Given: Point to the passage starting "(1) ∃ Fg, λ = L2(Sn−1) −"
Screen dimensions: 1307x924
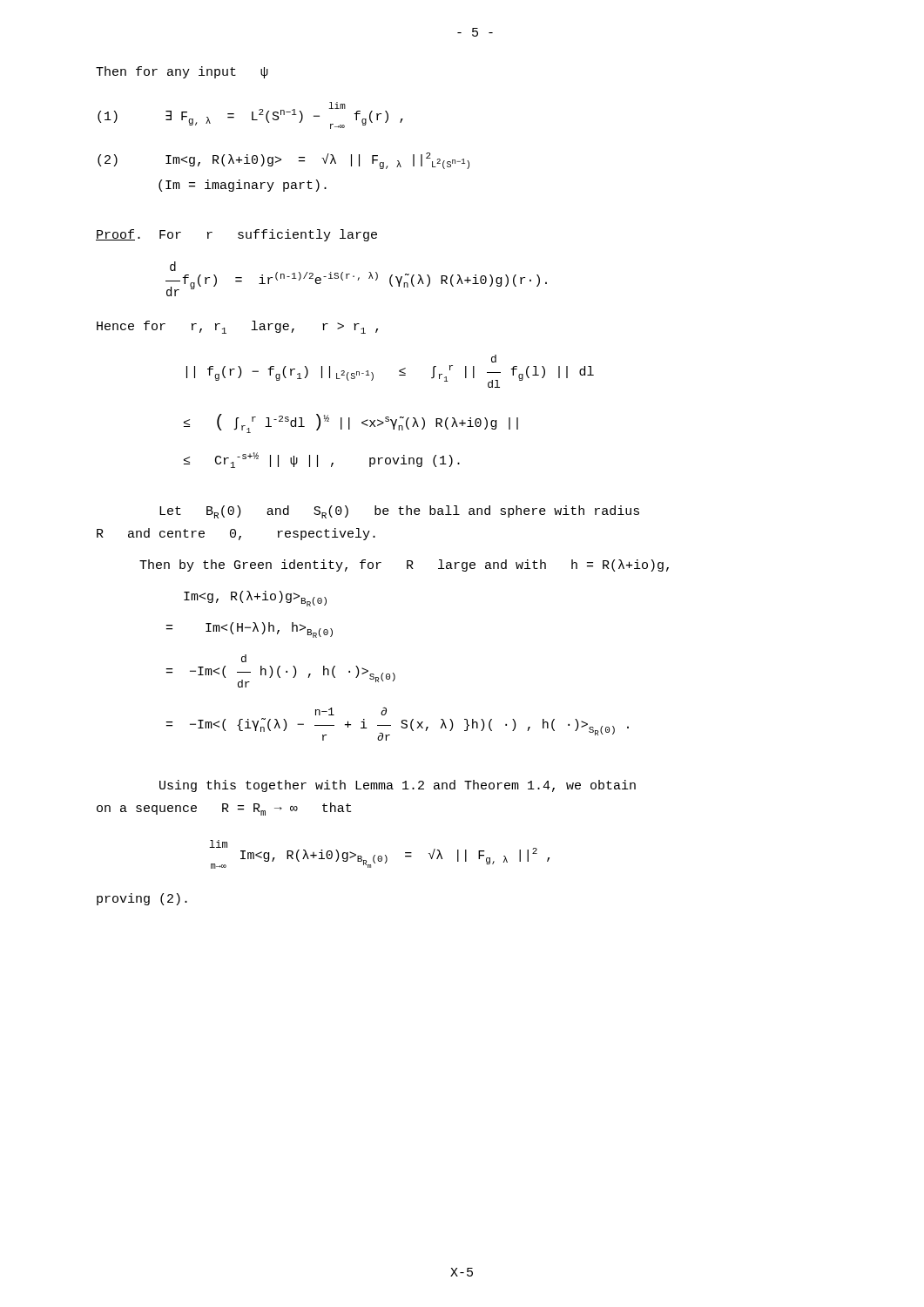Looking at the screenshot, I should click(251, 116).
